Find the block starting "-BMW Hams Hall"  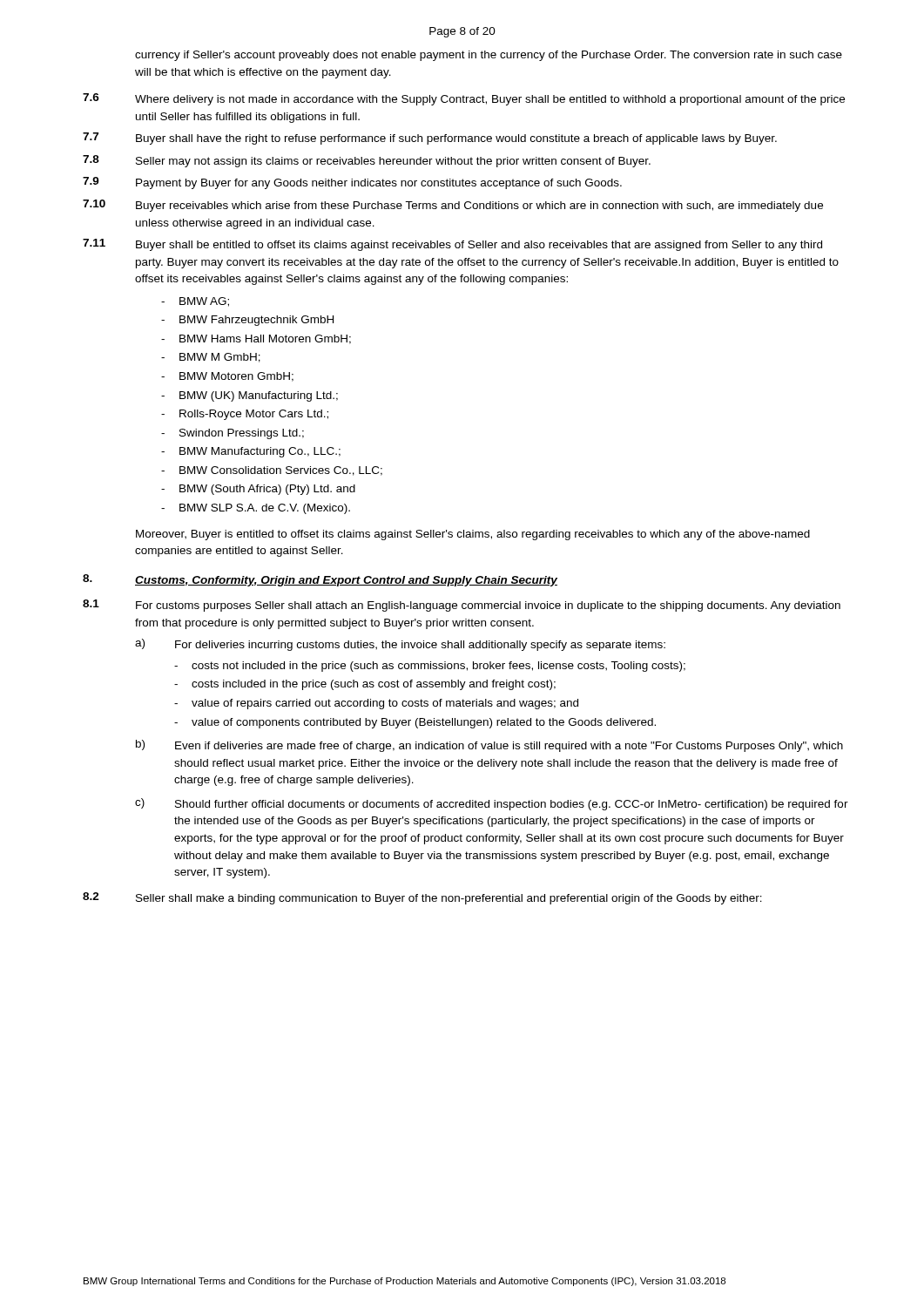point(256,339)
